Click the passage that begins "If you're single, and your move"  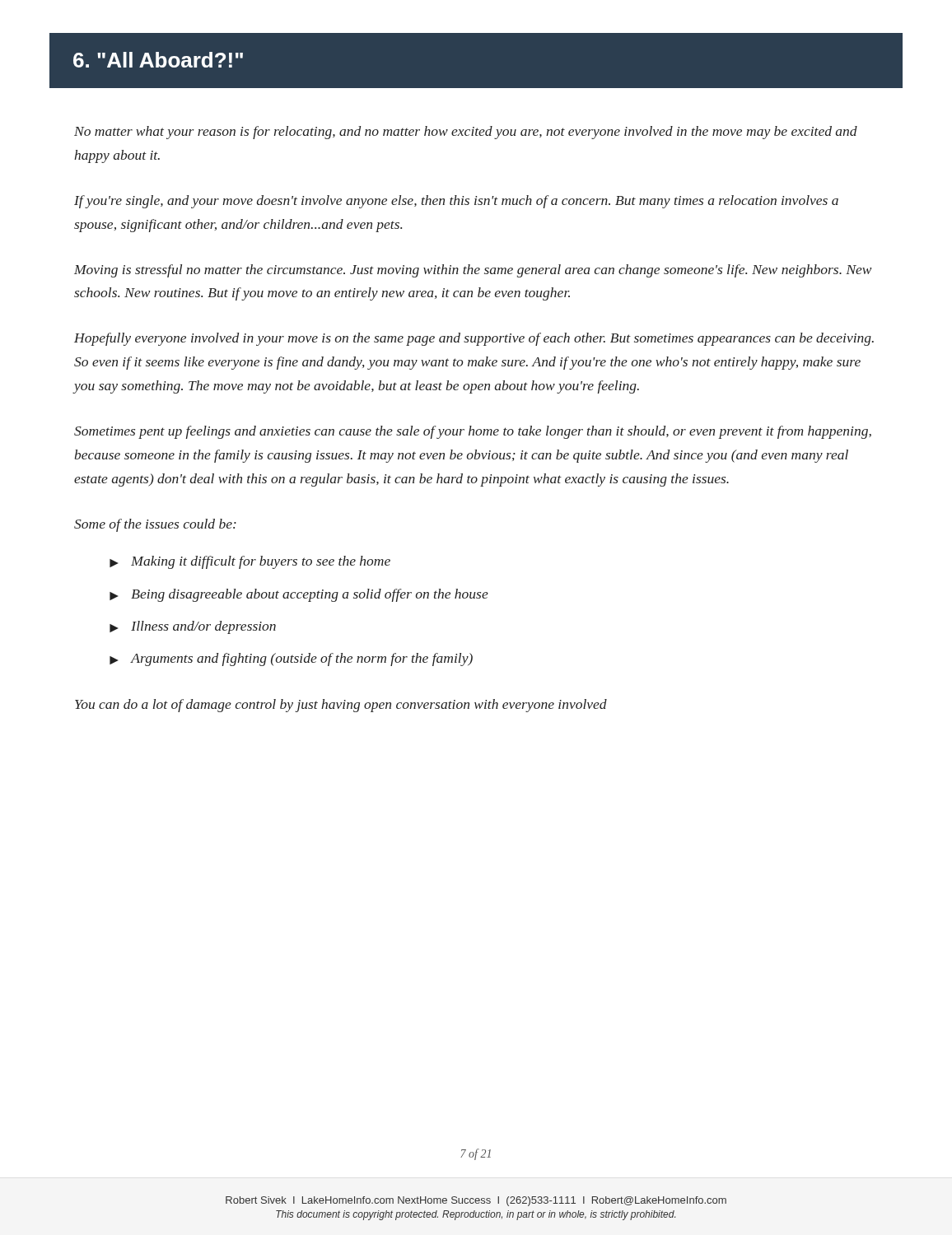click(x=456, y=212)
